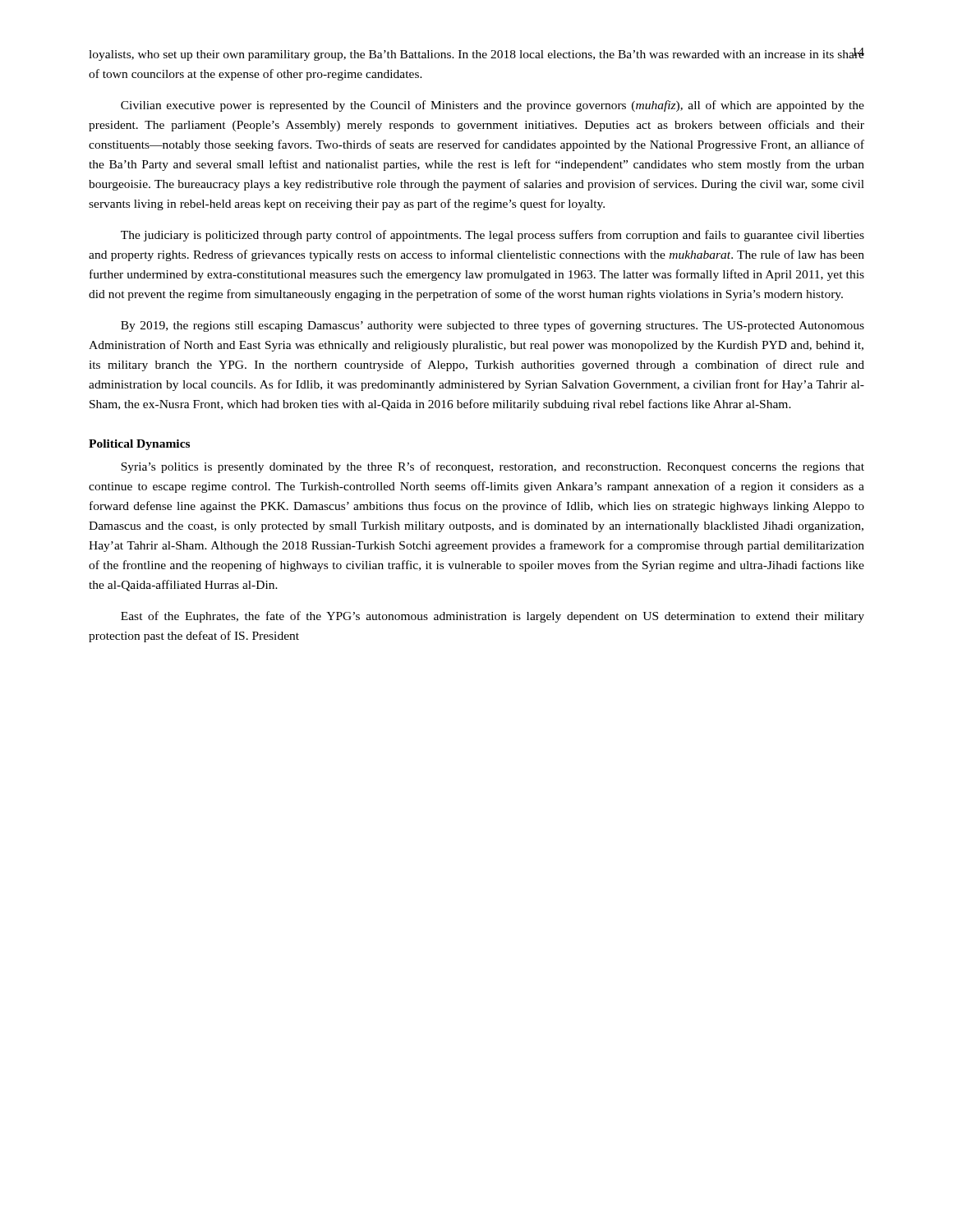Click on the region starting "Syria’s politics is presently dominated by the"
This screenshot has height=1232, width=953.
click(x=476, y=526)
